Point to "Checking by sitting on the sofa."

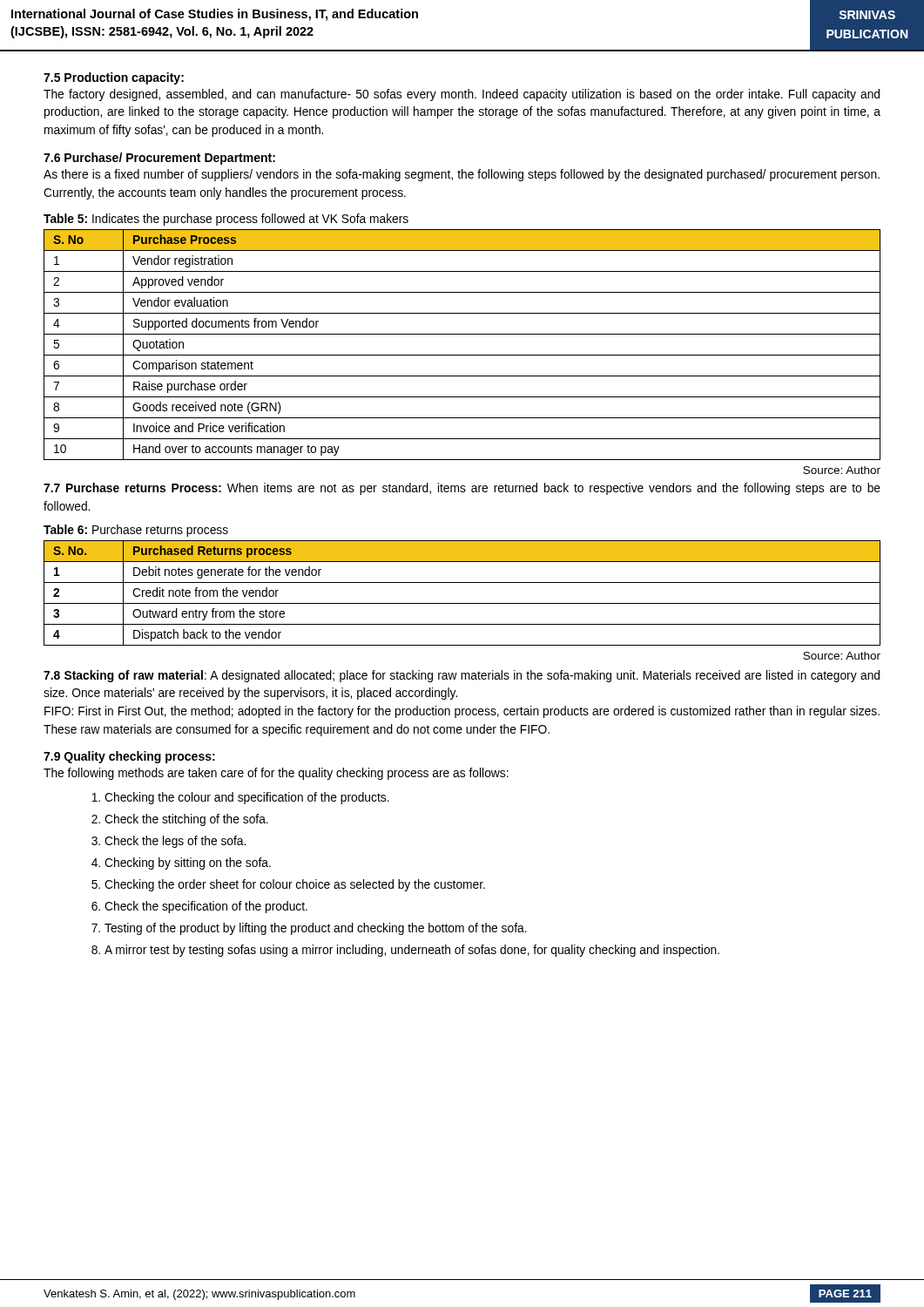point(188,863)
